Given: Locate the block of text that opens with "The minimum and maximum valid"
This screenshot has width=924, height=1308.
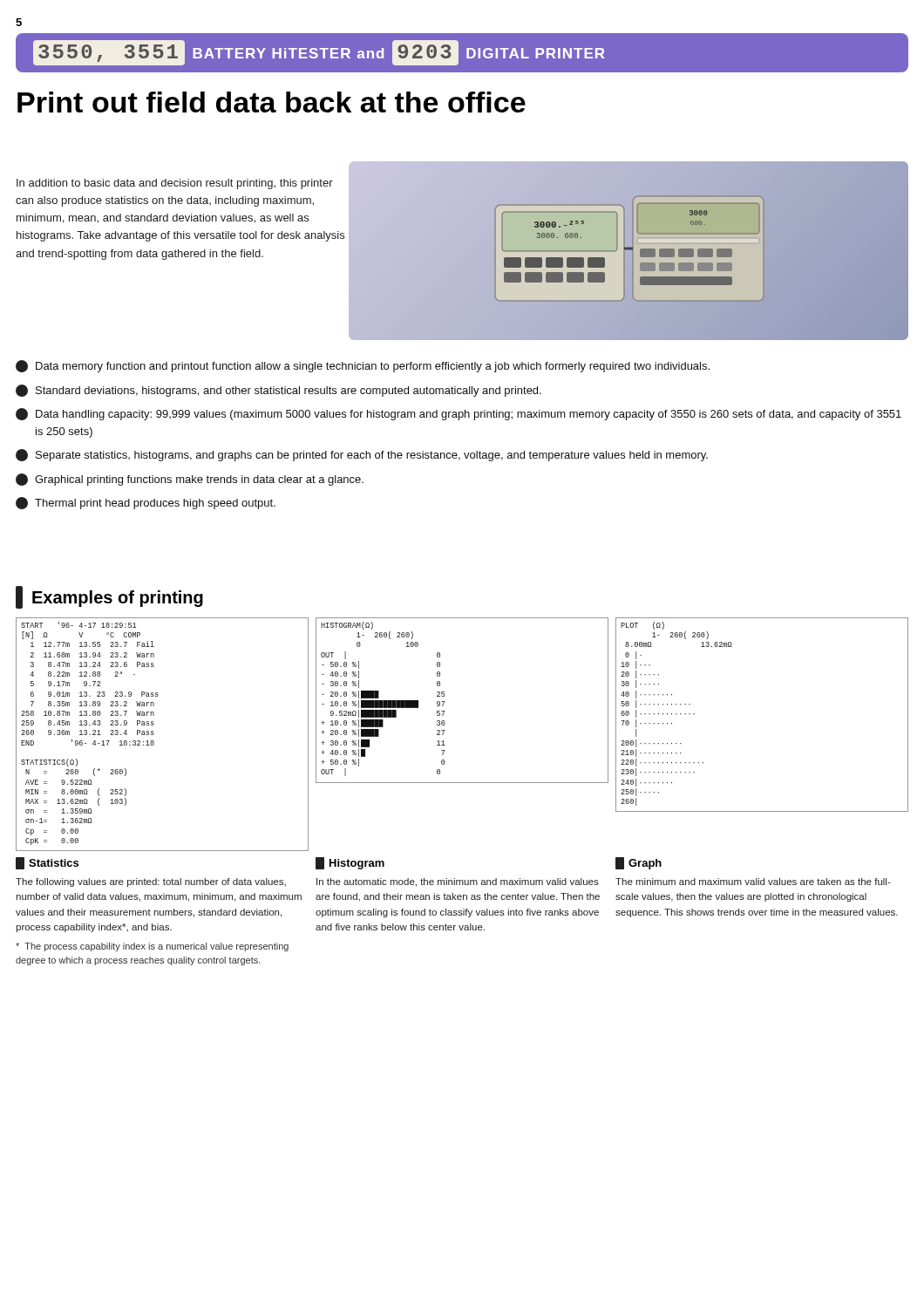Looking at the screenshot, I should 757,897.
